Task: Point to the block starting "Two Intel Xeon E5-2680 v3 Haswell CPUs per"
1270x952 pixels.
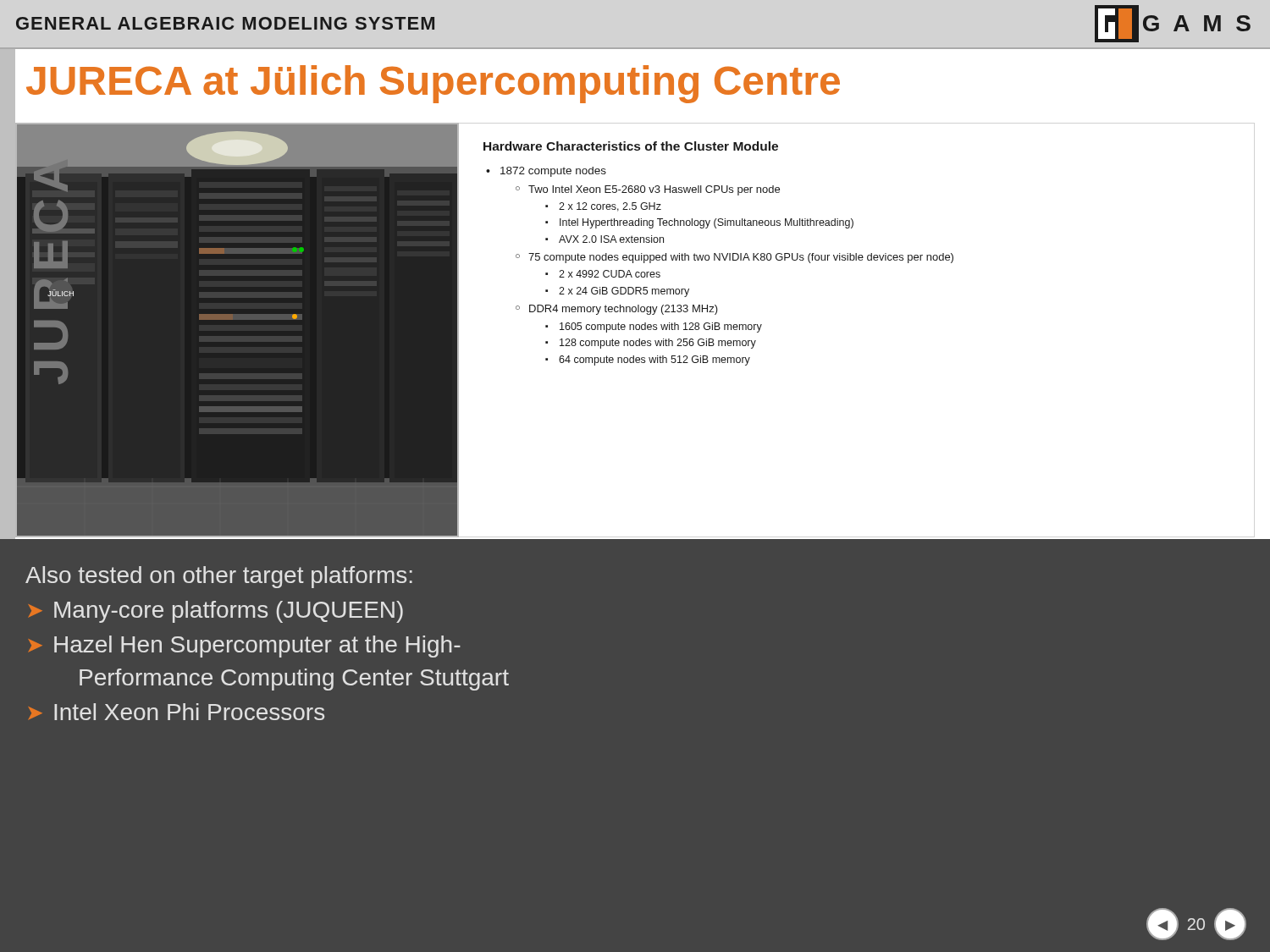Action: pos(654,190)
